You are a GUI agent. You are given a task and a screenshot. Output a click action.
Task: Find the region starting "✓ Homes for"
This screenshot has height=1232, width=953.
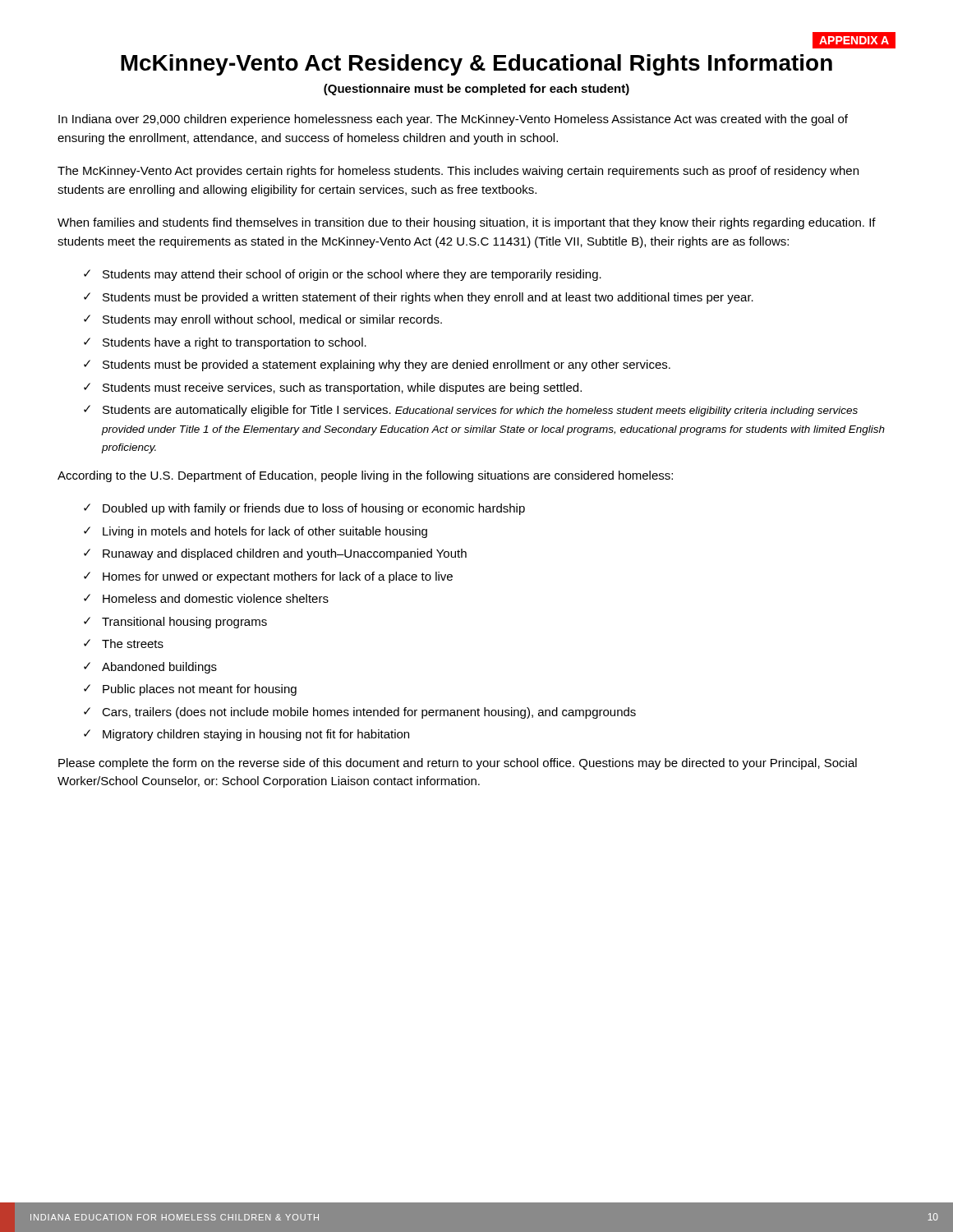pos(268,576)
